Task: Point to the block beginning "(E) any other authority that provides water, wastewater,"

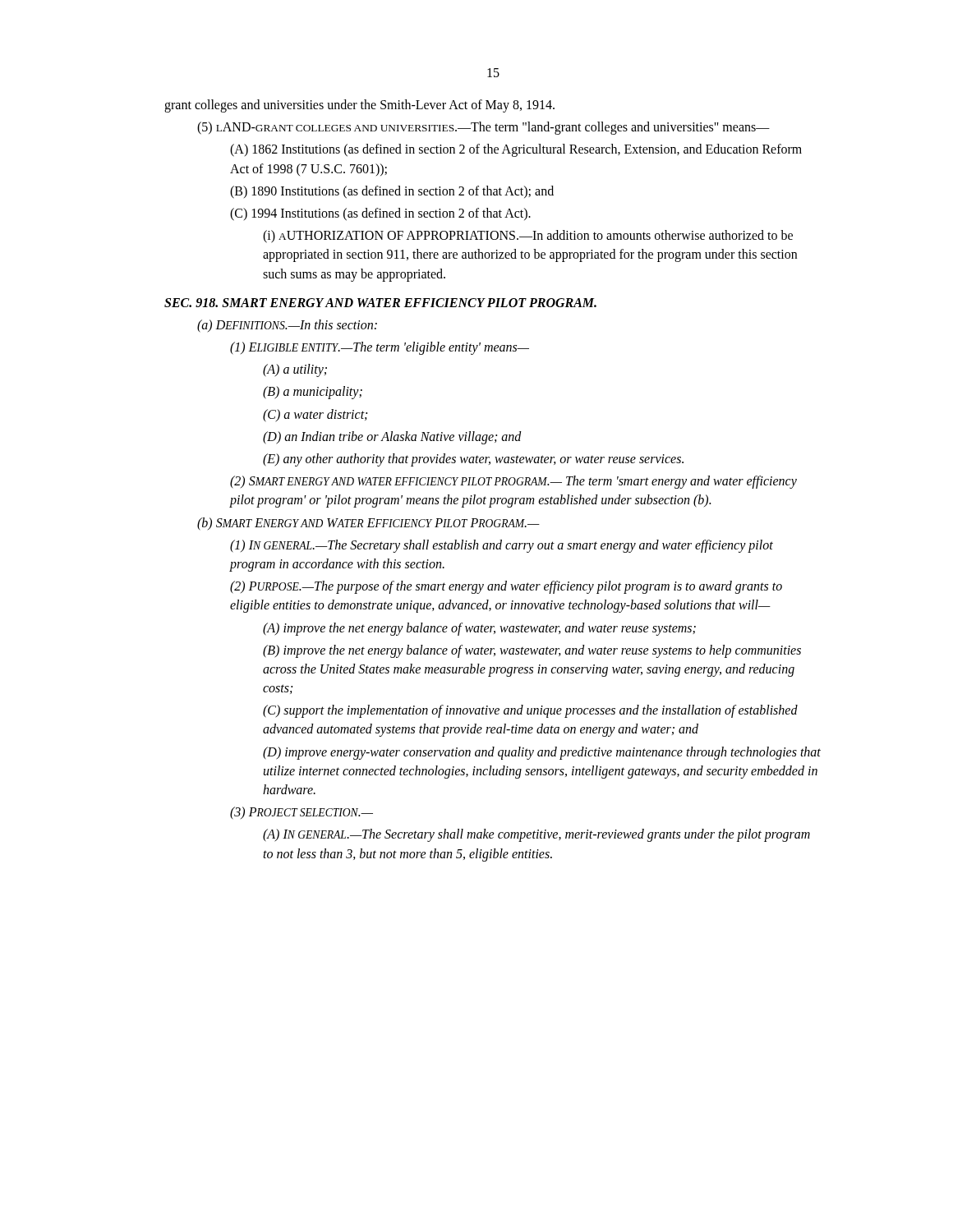Action: point(542,459)
